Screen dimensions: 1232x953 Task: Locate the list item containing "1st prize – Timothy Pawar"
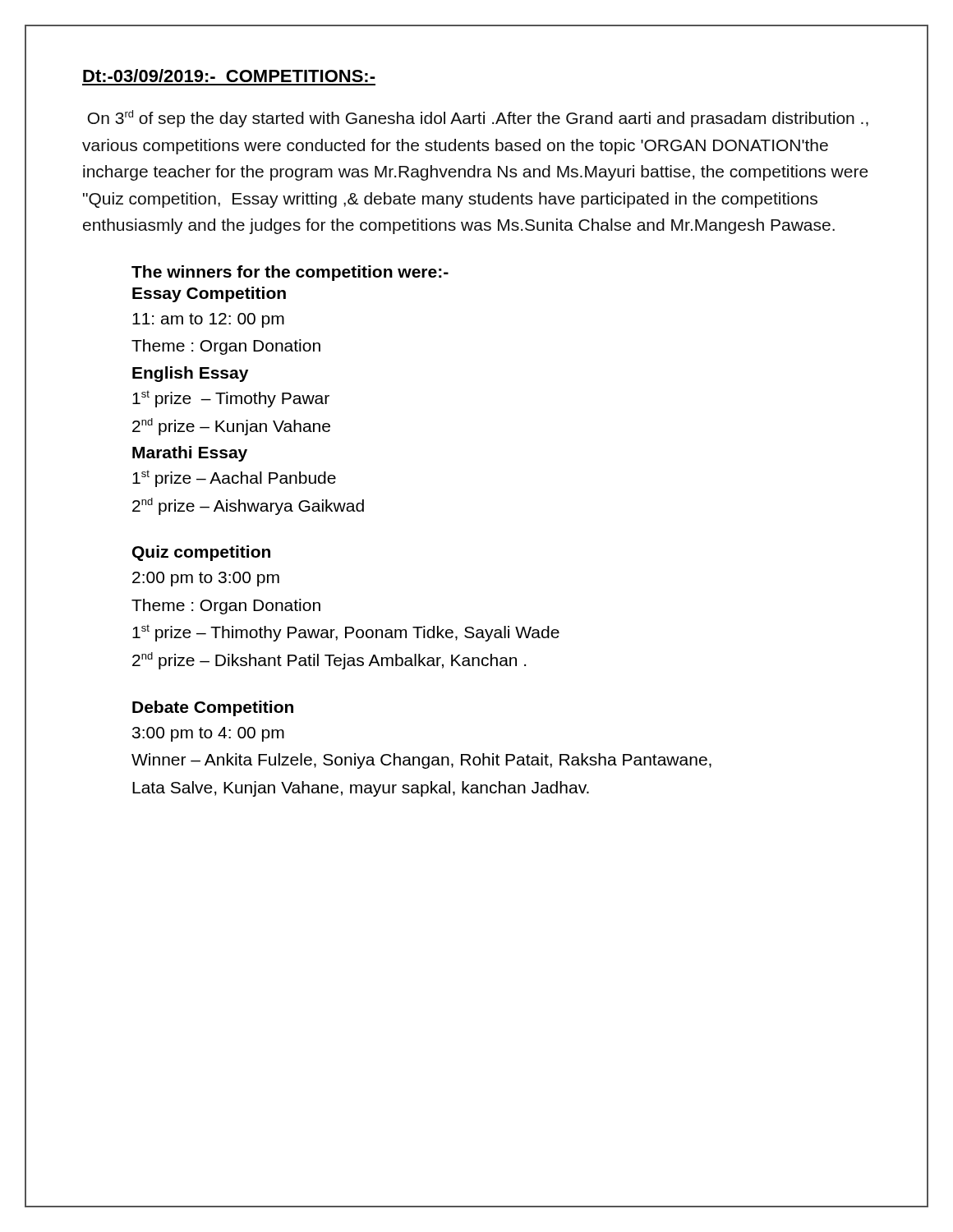(x=231, y=397)
